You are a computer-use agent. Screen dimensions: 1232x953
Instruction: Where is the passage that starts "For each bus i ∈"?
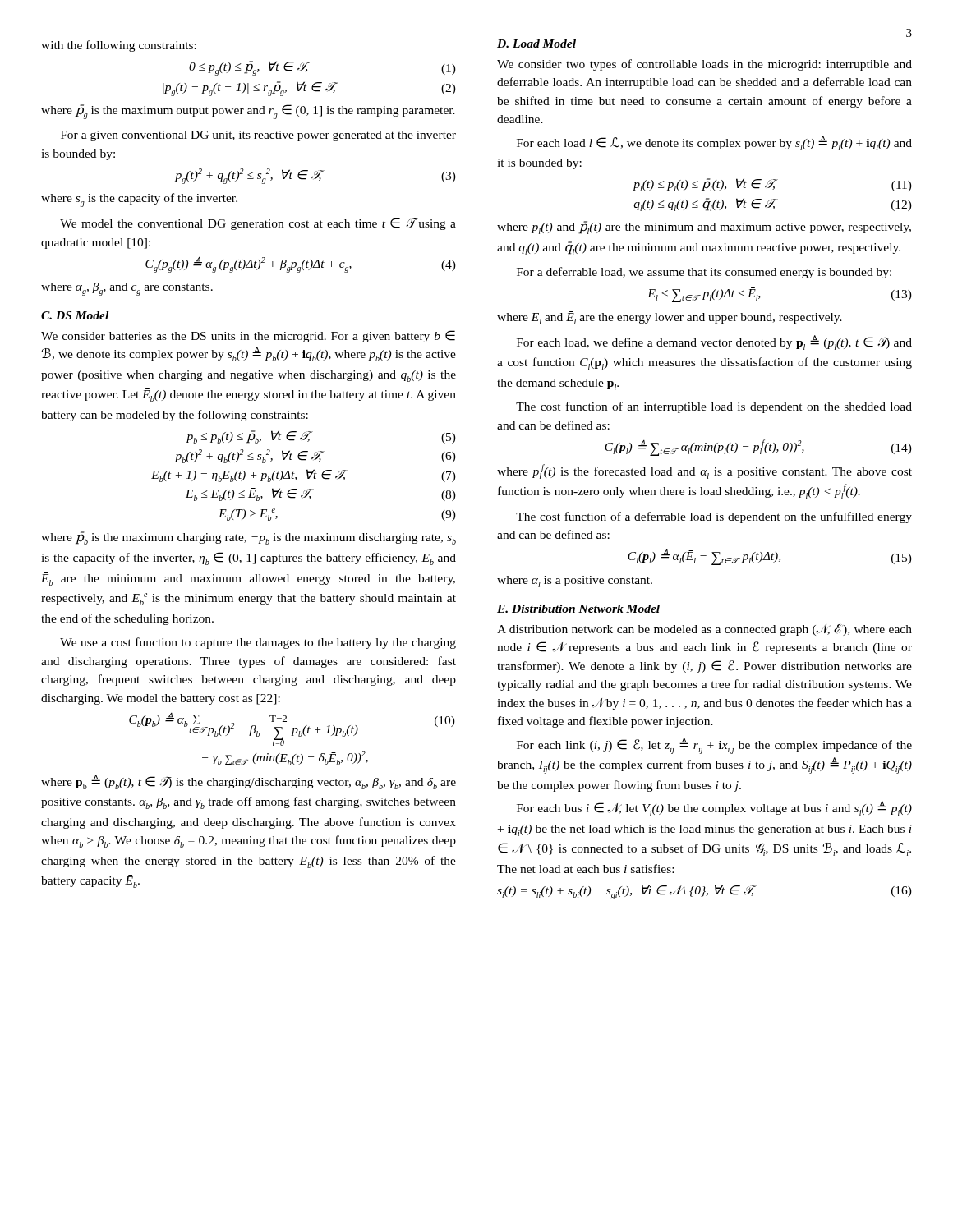coord(705,838)
